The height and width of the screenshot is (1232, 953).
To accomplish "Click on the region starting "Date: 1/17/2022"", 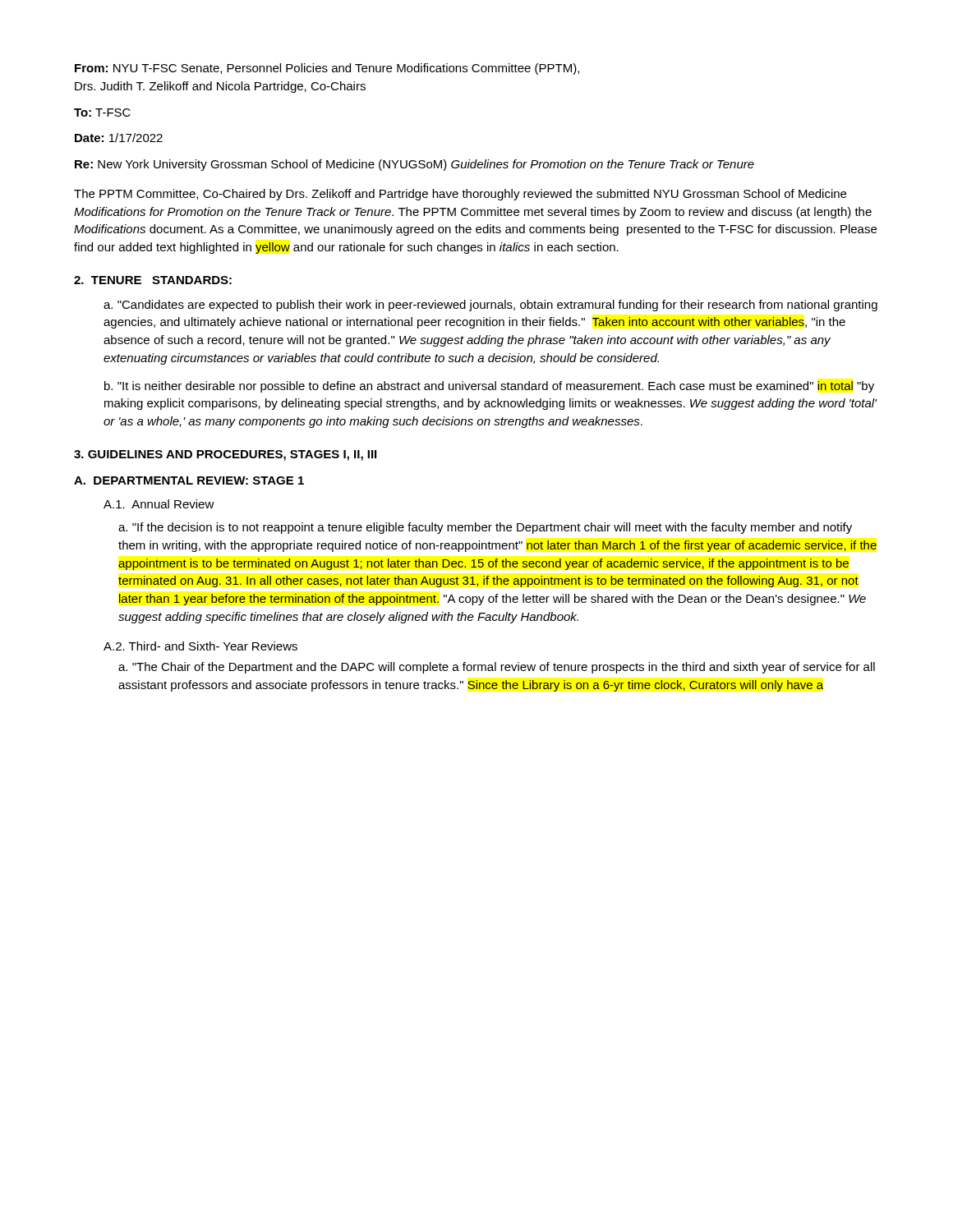I will click(119, 138).
